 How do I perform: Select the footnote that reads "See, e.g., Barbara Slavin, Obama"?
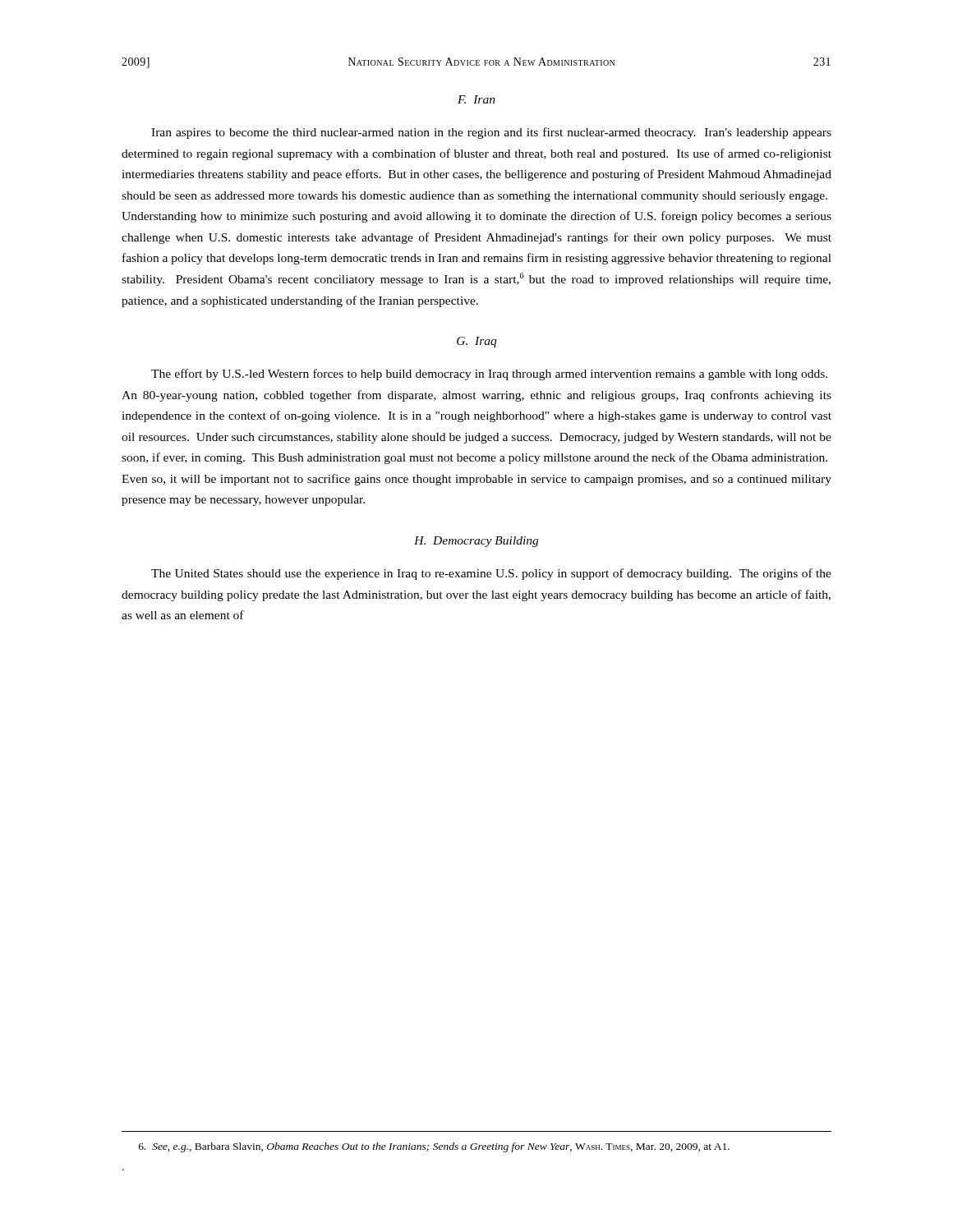click(x=426, y=1146)
